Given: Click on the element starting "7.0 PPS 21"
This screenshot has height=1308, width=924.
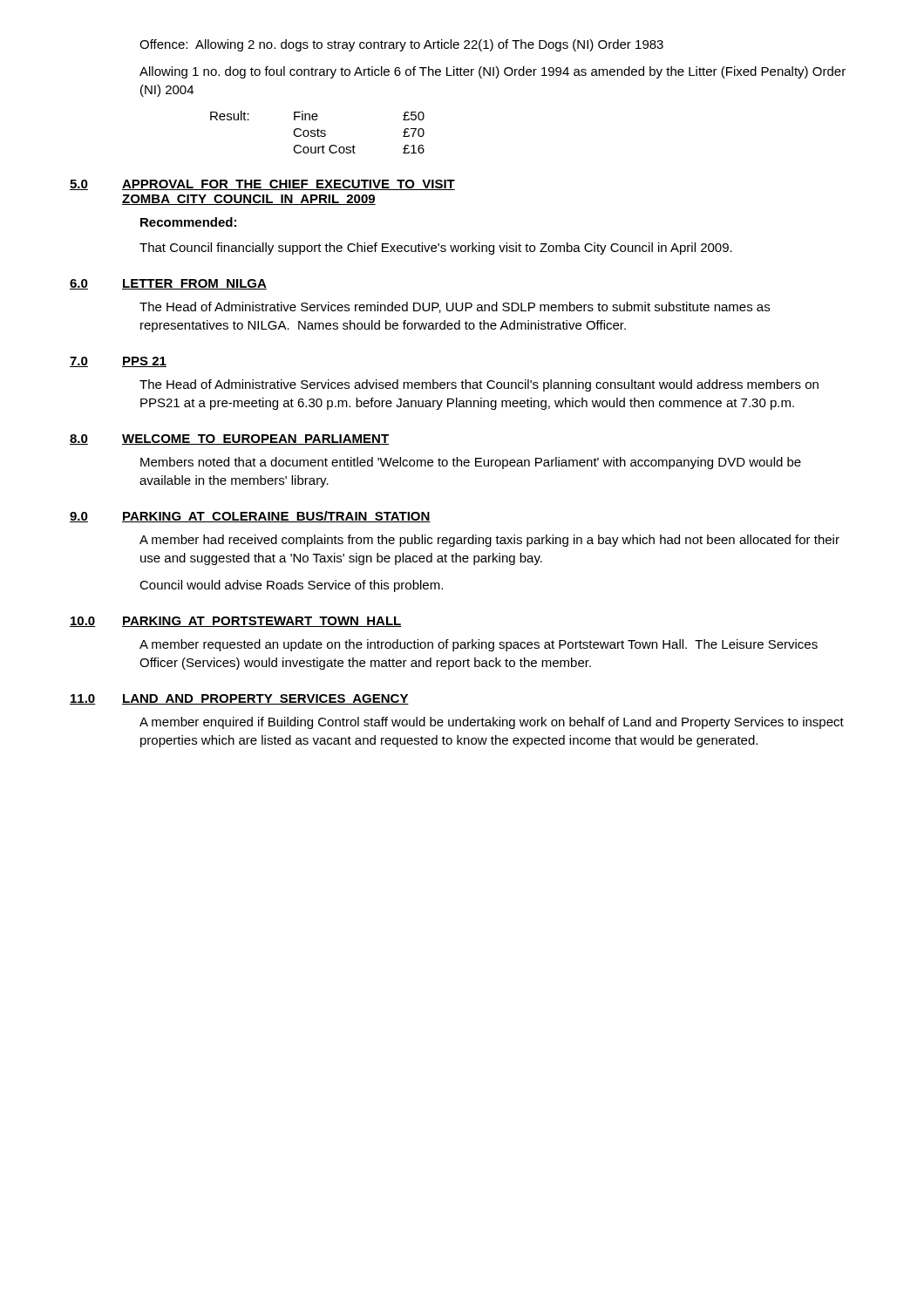Looking at the screenshot, I should point(118,361).
